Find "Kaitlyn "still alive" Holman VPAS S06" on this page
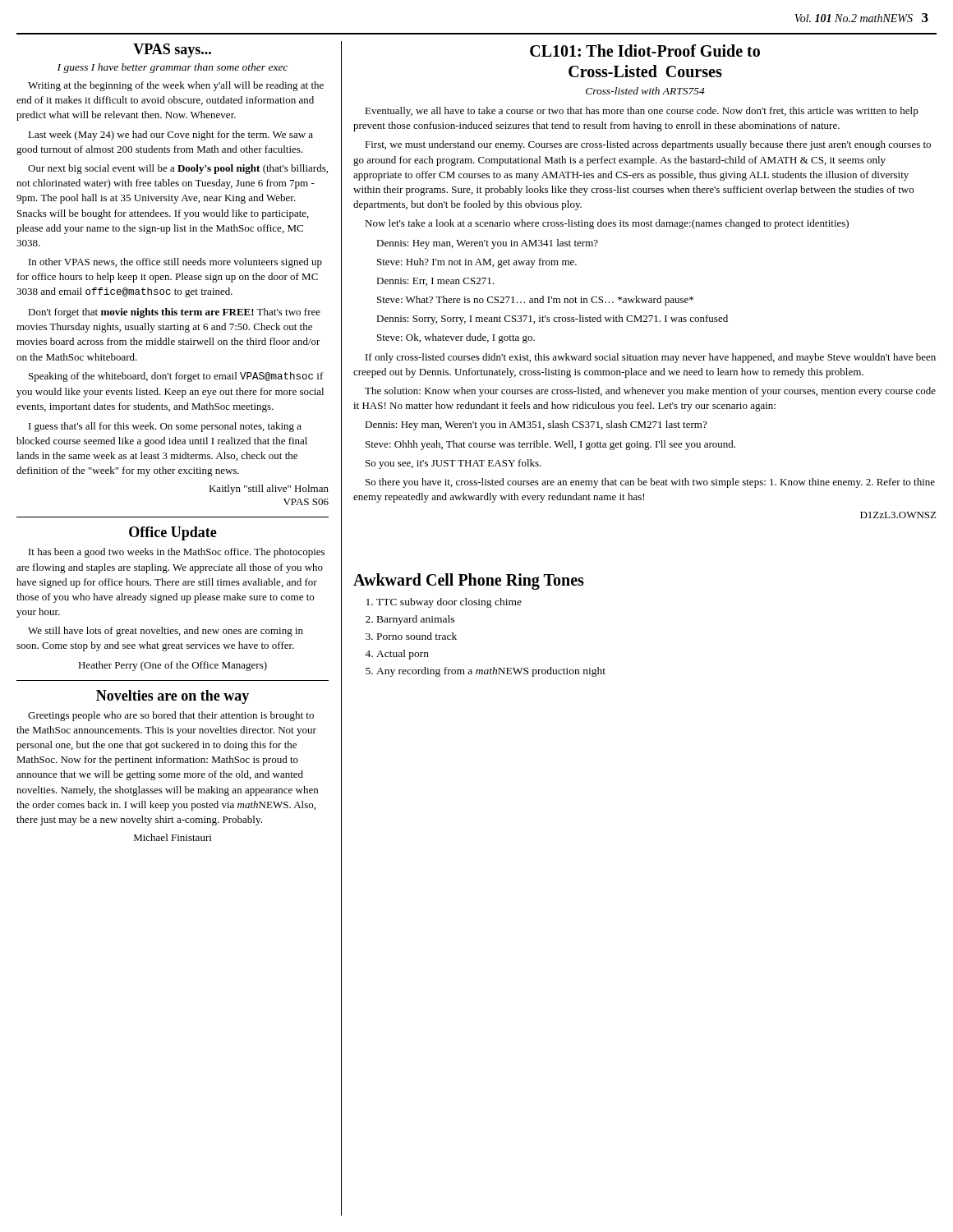953x1232 pixels. tap(269, 495)
